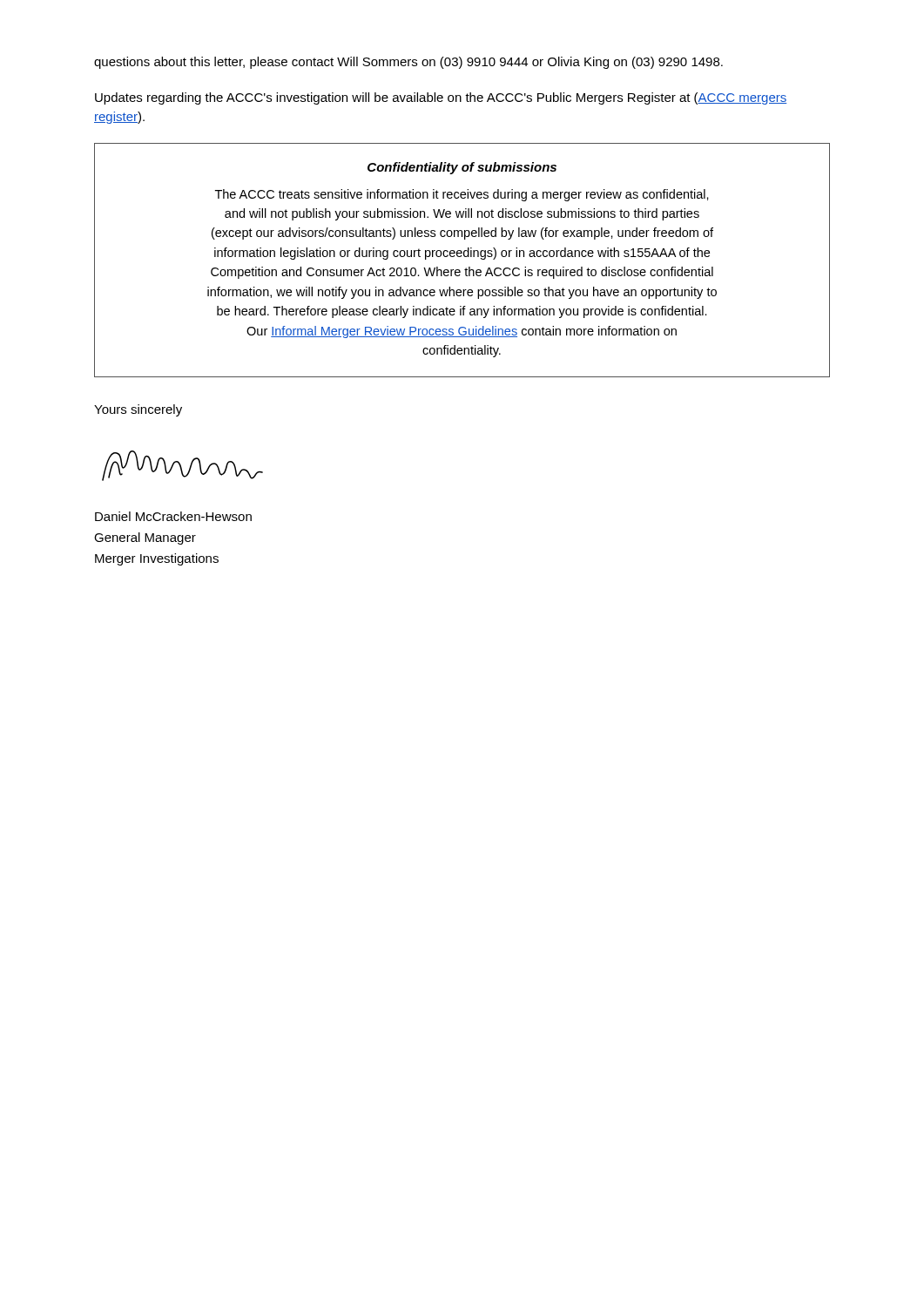Find the element starting "Daniel McCracken-Hewson General Manager Merger Investigations"
The image size is (924, 1307).
(173, 537)
